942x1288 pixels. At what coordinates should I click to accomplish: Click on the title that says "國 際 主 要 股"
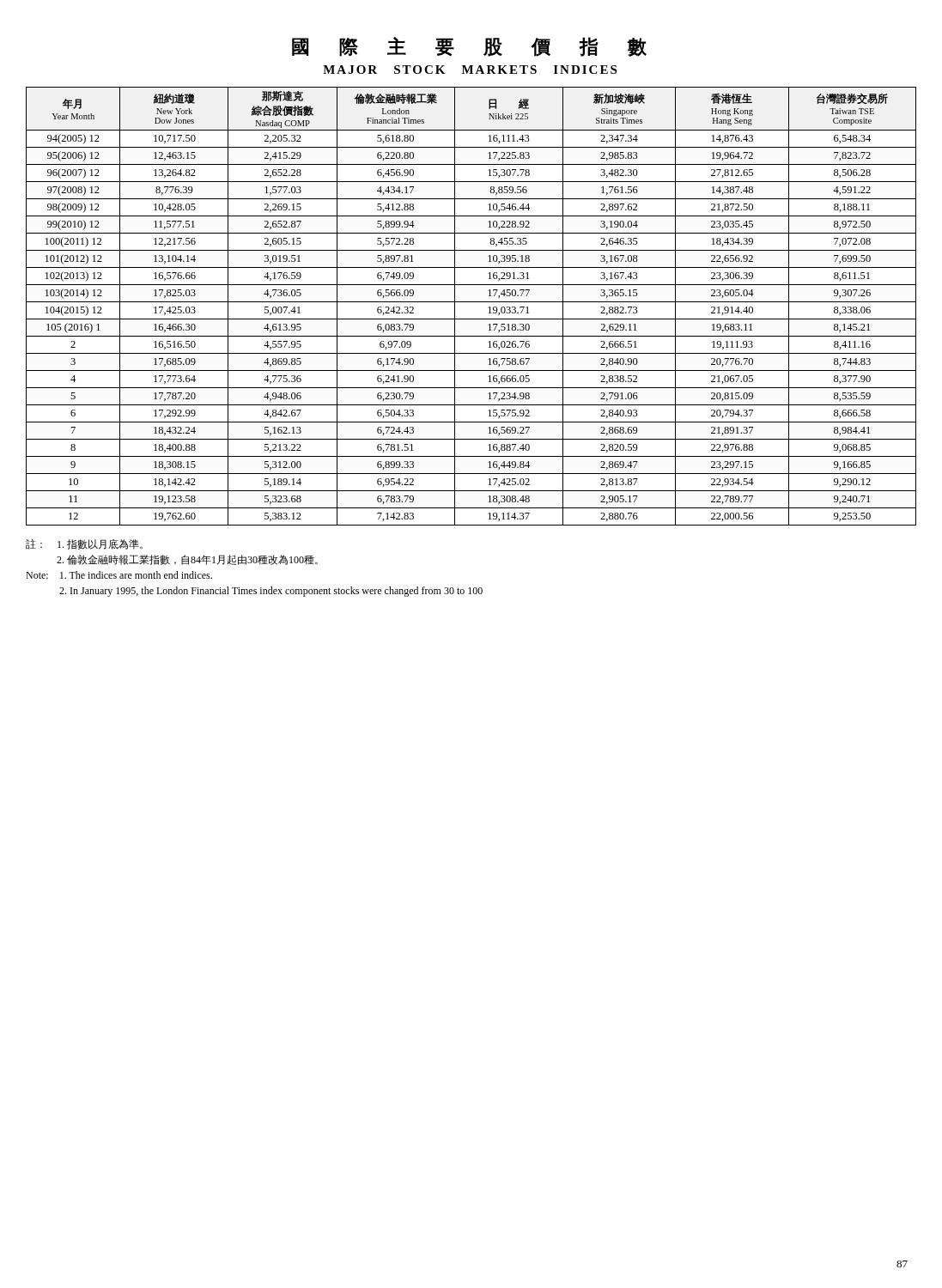(471, 56)
